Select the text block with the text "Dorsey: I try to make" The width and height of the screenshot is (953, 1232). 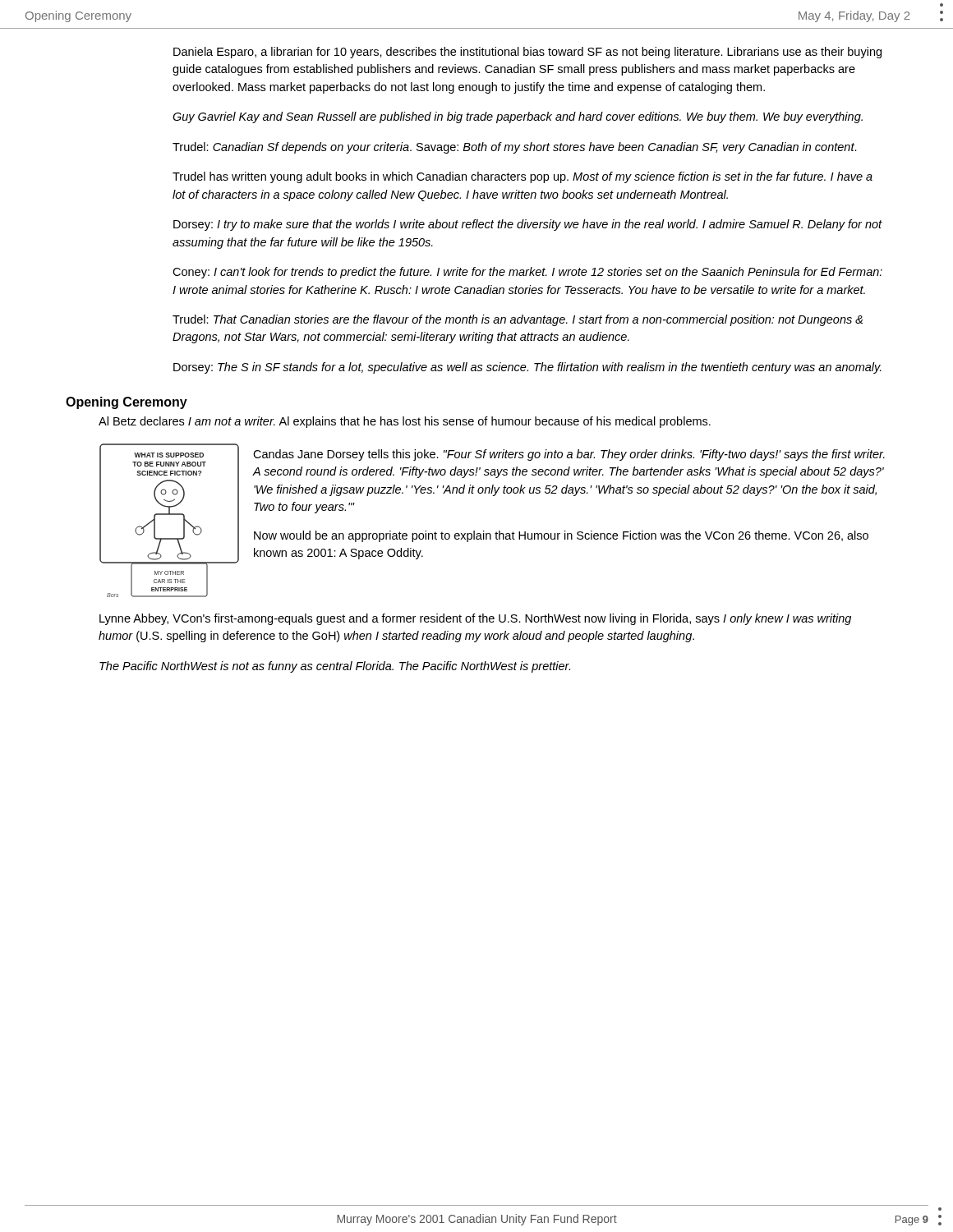tap(527, 233)
